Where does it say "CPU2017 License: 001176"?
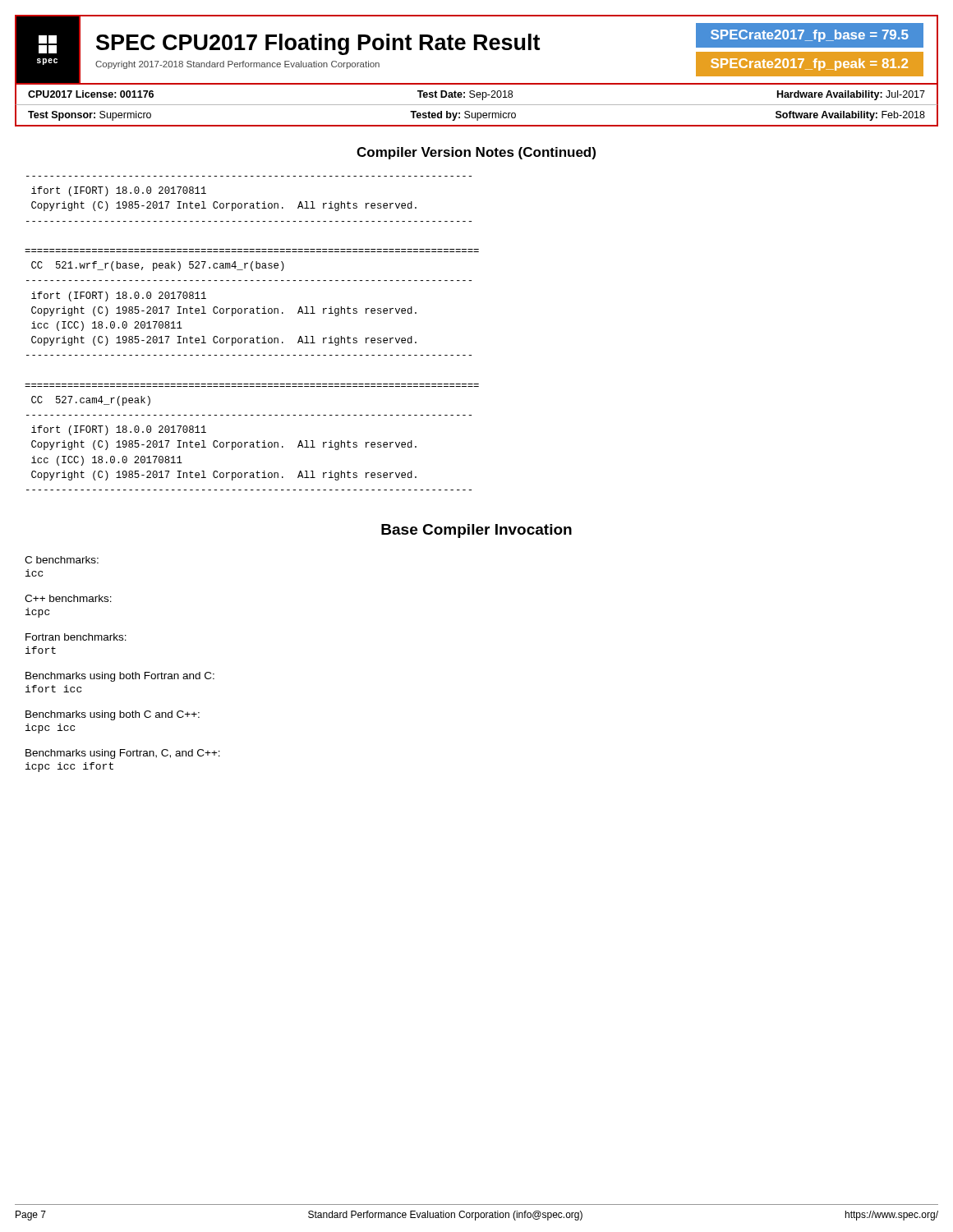Image resolution: width=953 pixels, height=1232 pixels. [x=91, y=94]
